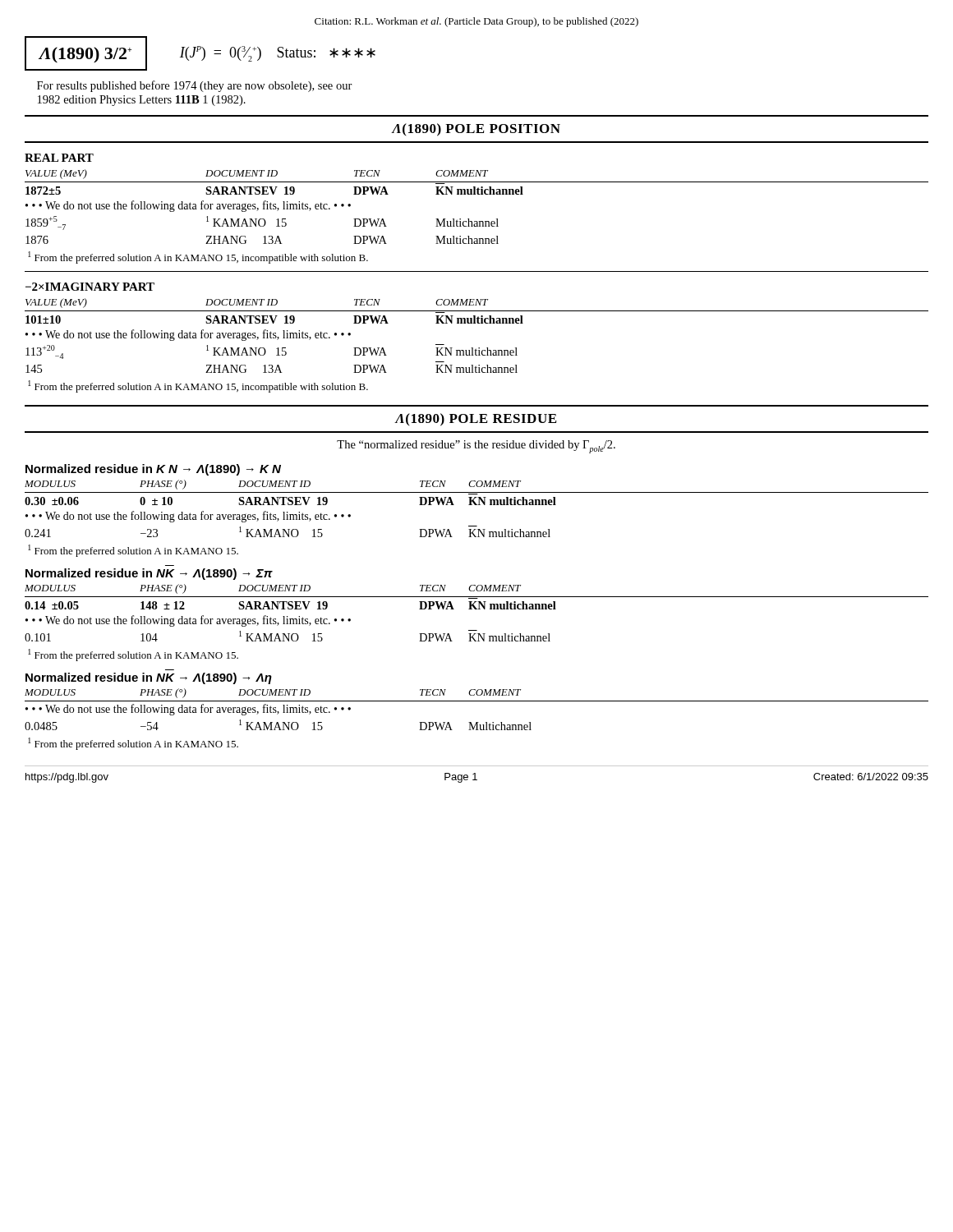
Task: Click on the text block that reads "Citation: R.L. Workman et al. (Particle Data"
Action: pyautogui.click(x=476, y=21)
